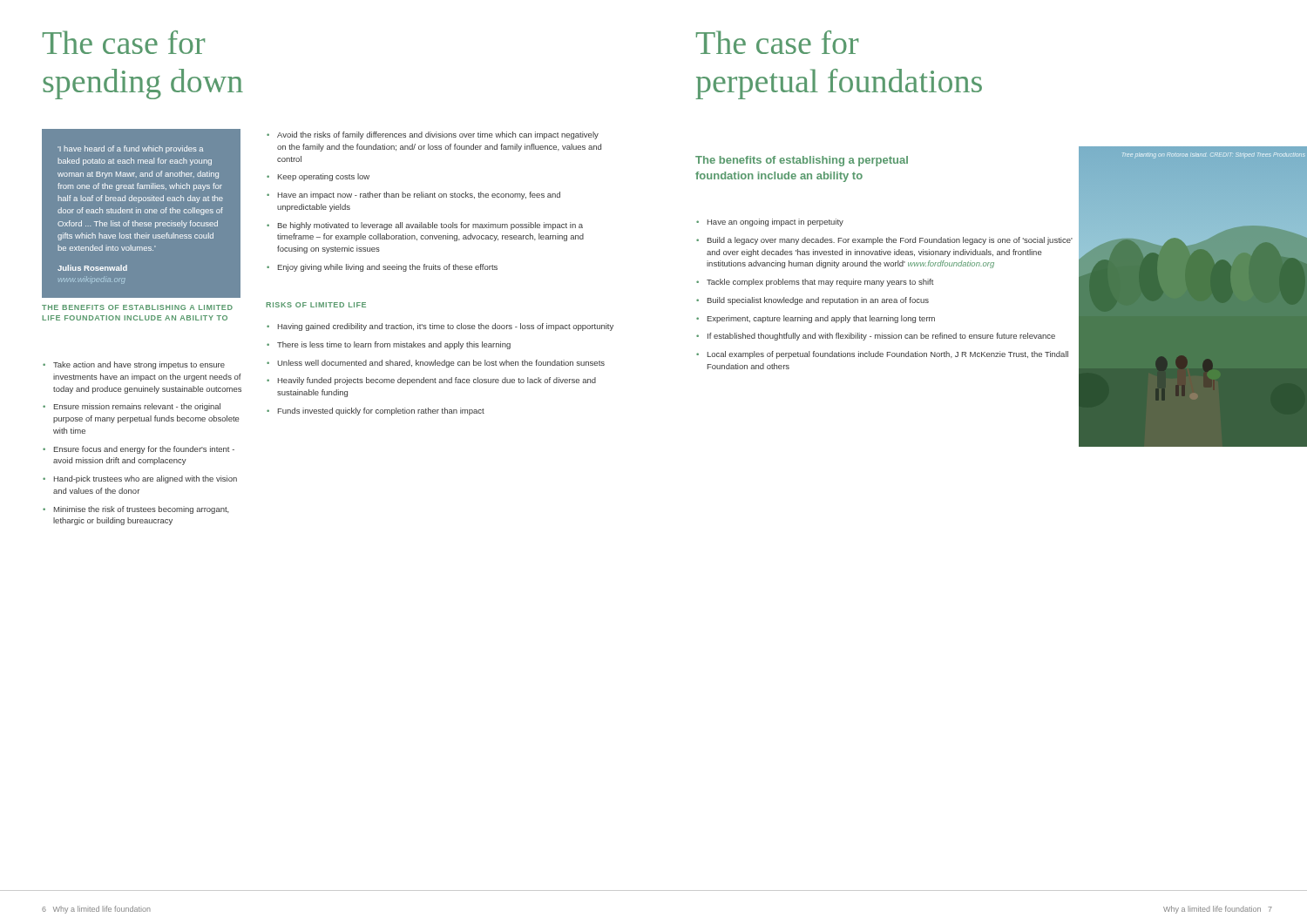Viewport: 1307px width, 924px height.
Task: Click on the block starting "RISKS OF LIMITED LIFE"
Action: [x=316, y=305]
